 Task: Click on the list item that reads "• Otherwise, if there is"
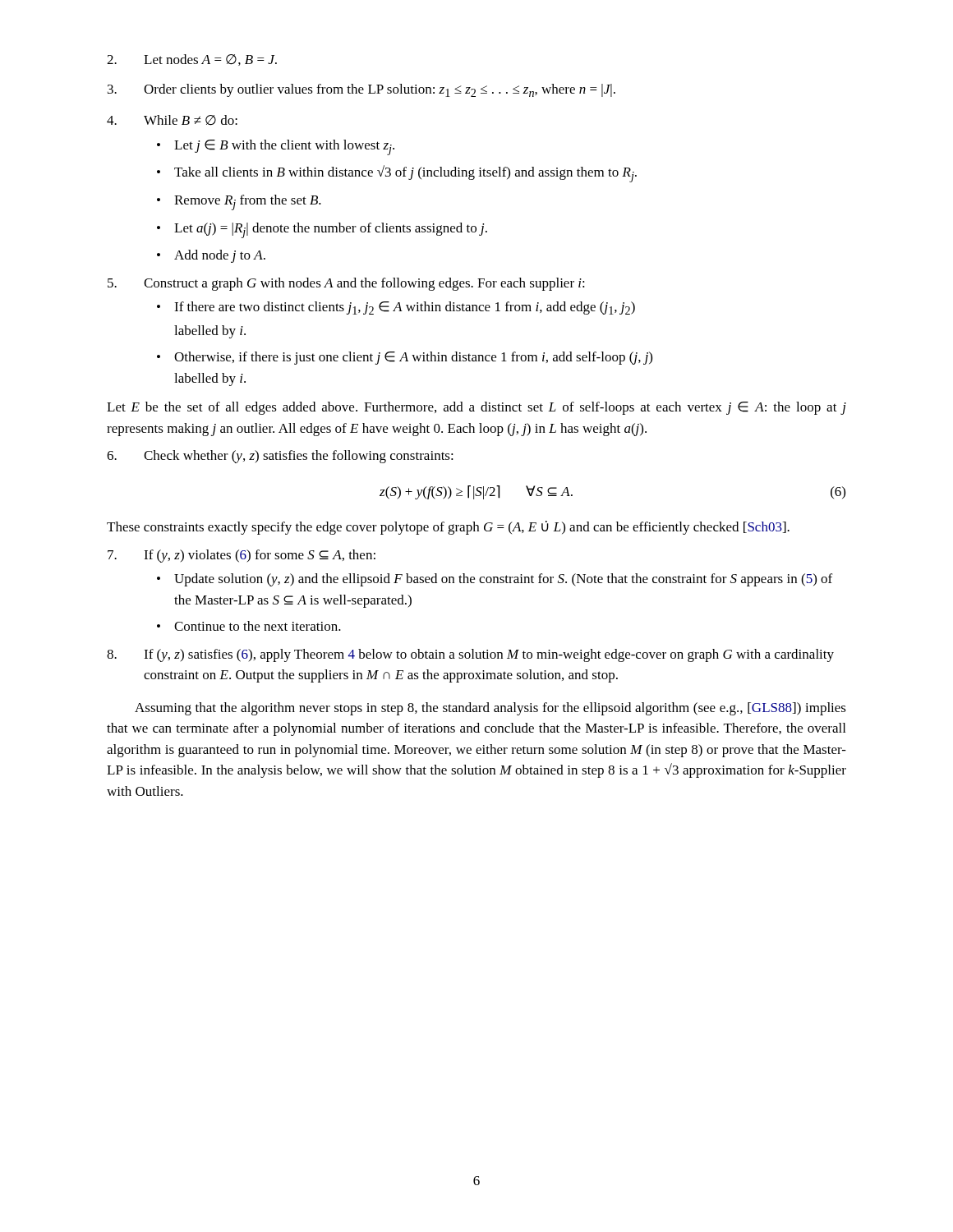501,368
